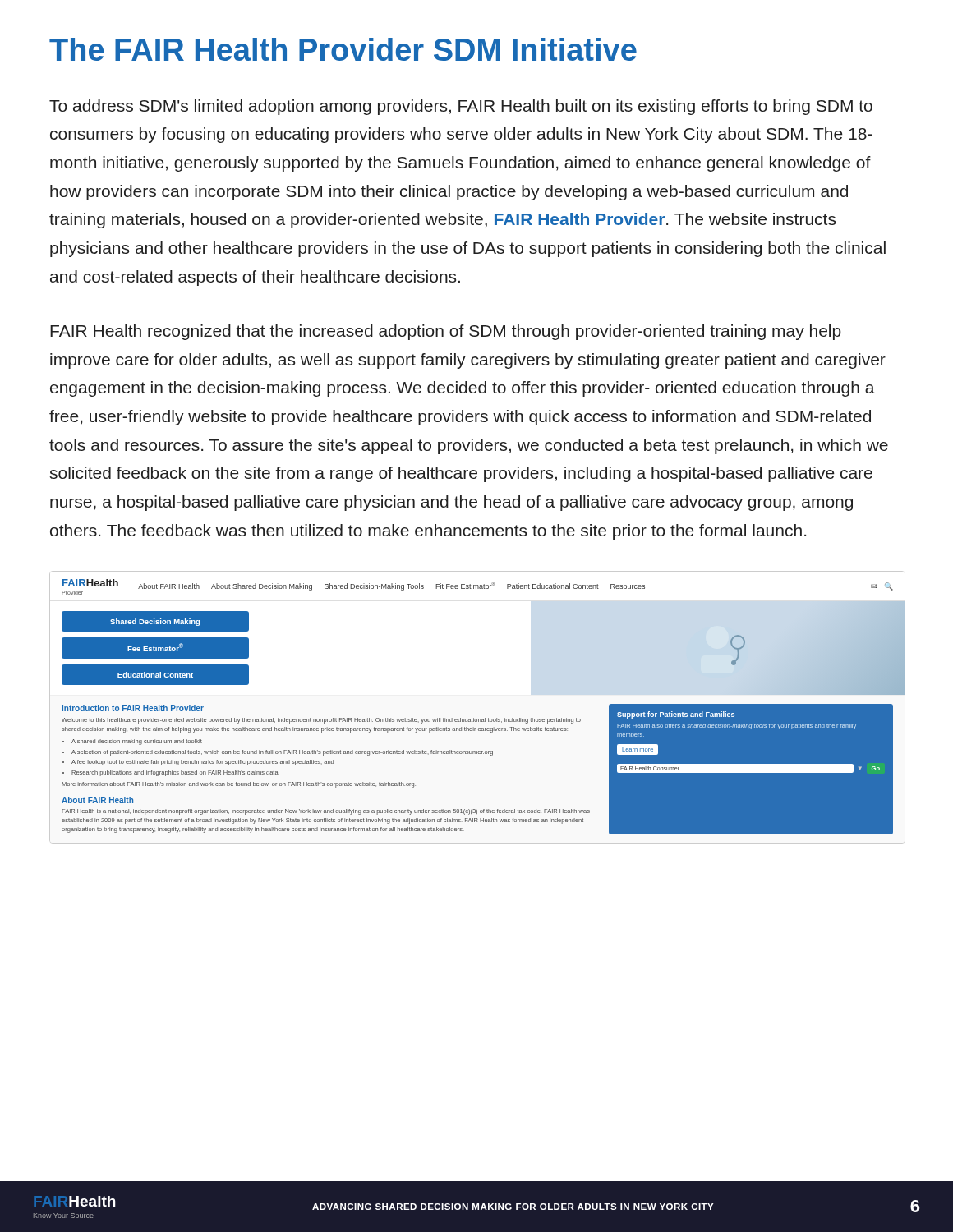
Task: Find the text block that reads "To address SDM's limited adoption among providers,"
Action: pos(468,191)
